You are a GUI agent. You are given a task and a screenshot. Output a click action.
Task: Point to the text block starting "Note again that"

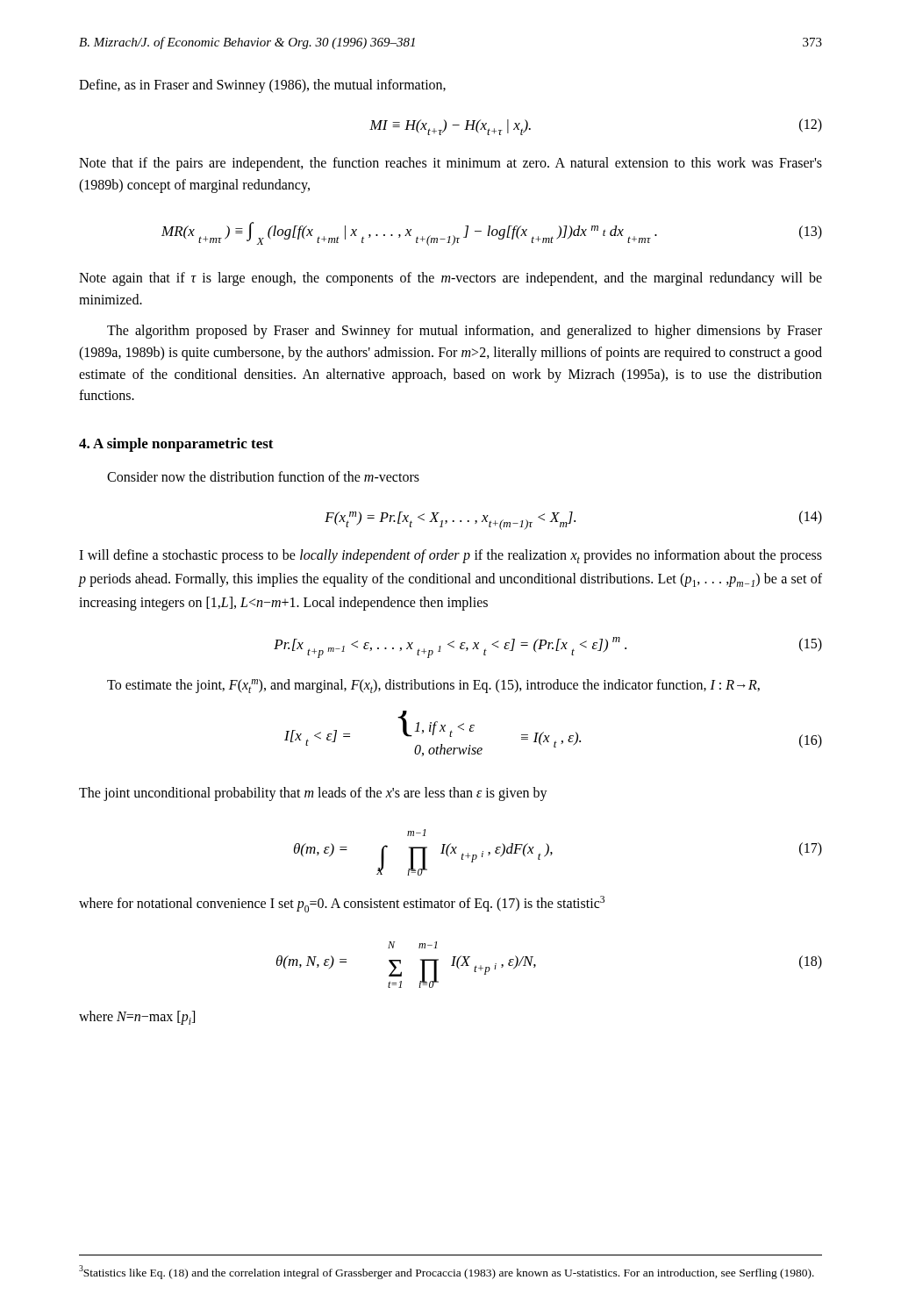(x=450, y=289)
